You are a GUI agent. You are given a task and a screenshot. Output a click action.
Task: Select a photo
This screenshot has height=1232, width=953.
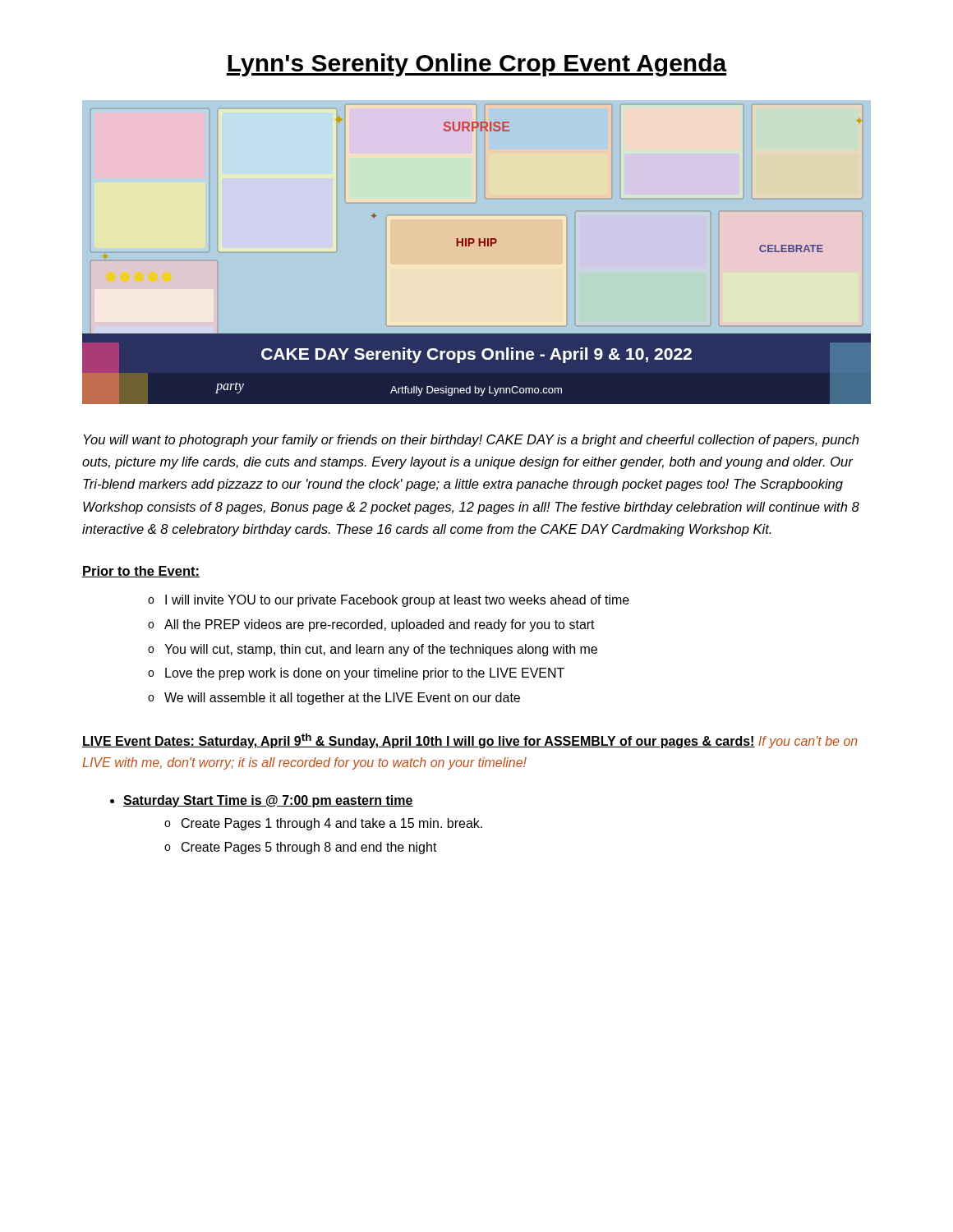pos(476,252)
